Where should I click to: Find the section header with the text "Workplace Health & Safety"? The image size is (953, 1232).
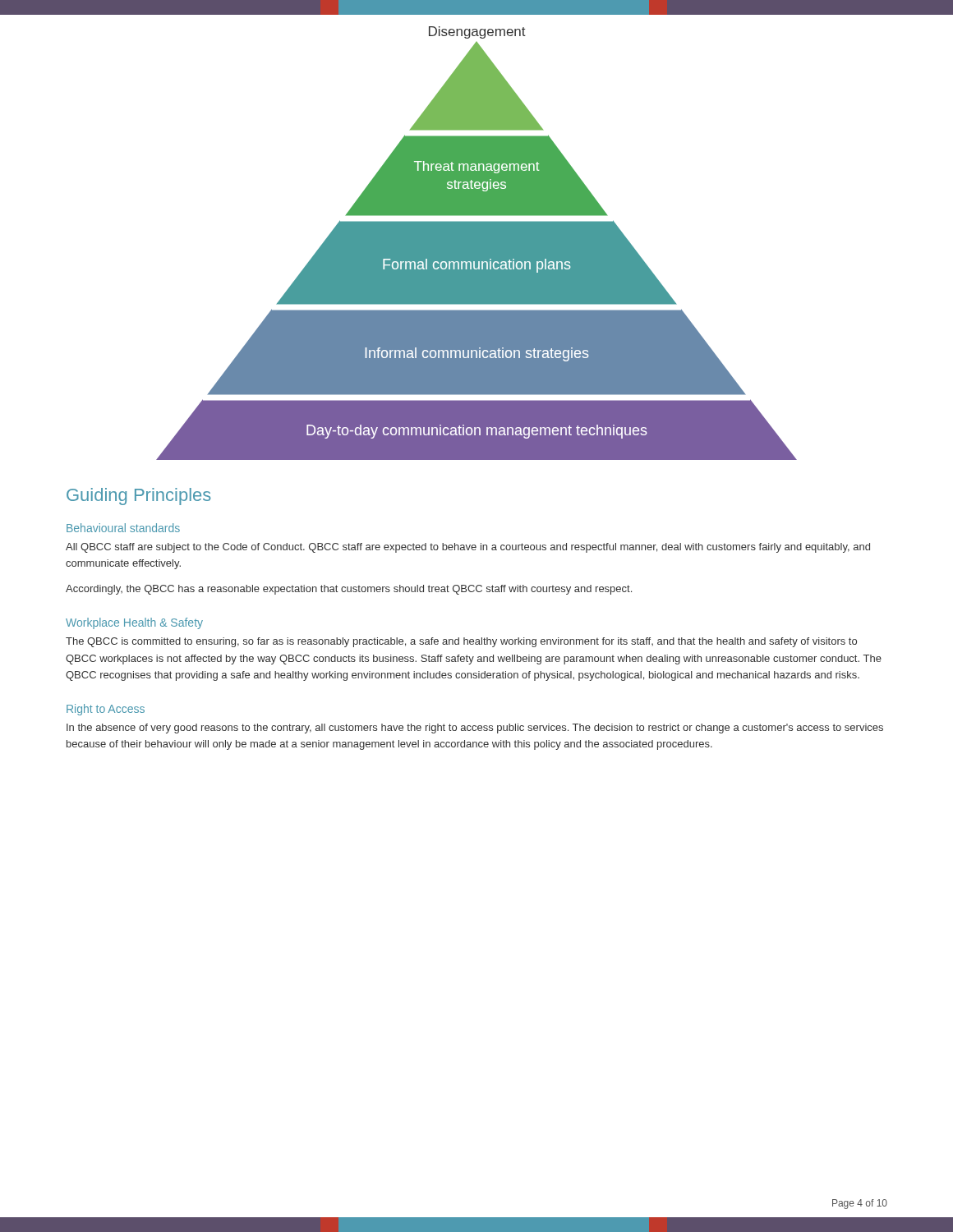click(134, 623)
